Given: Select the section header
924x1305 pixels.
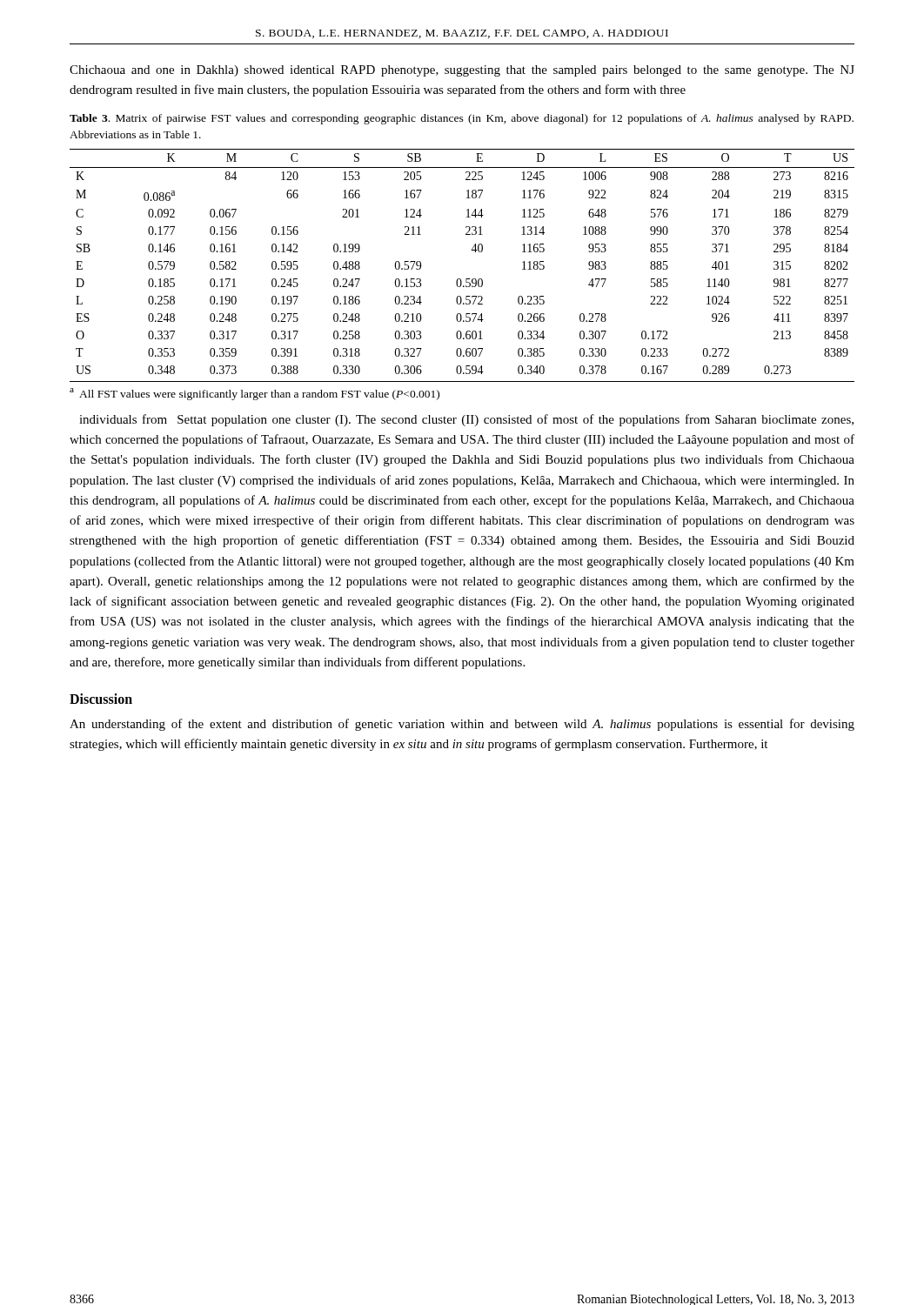Looking at the screenshot, I should pyautogui.click(x=101, y=699).
